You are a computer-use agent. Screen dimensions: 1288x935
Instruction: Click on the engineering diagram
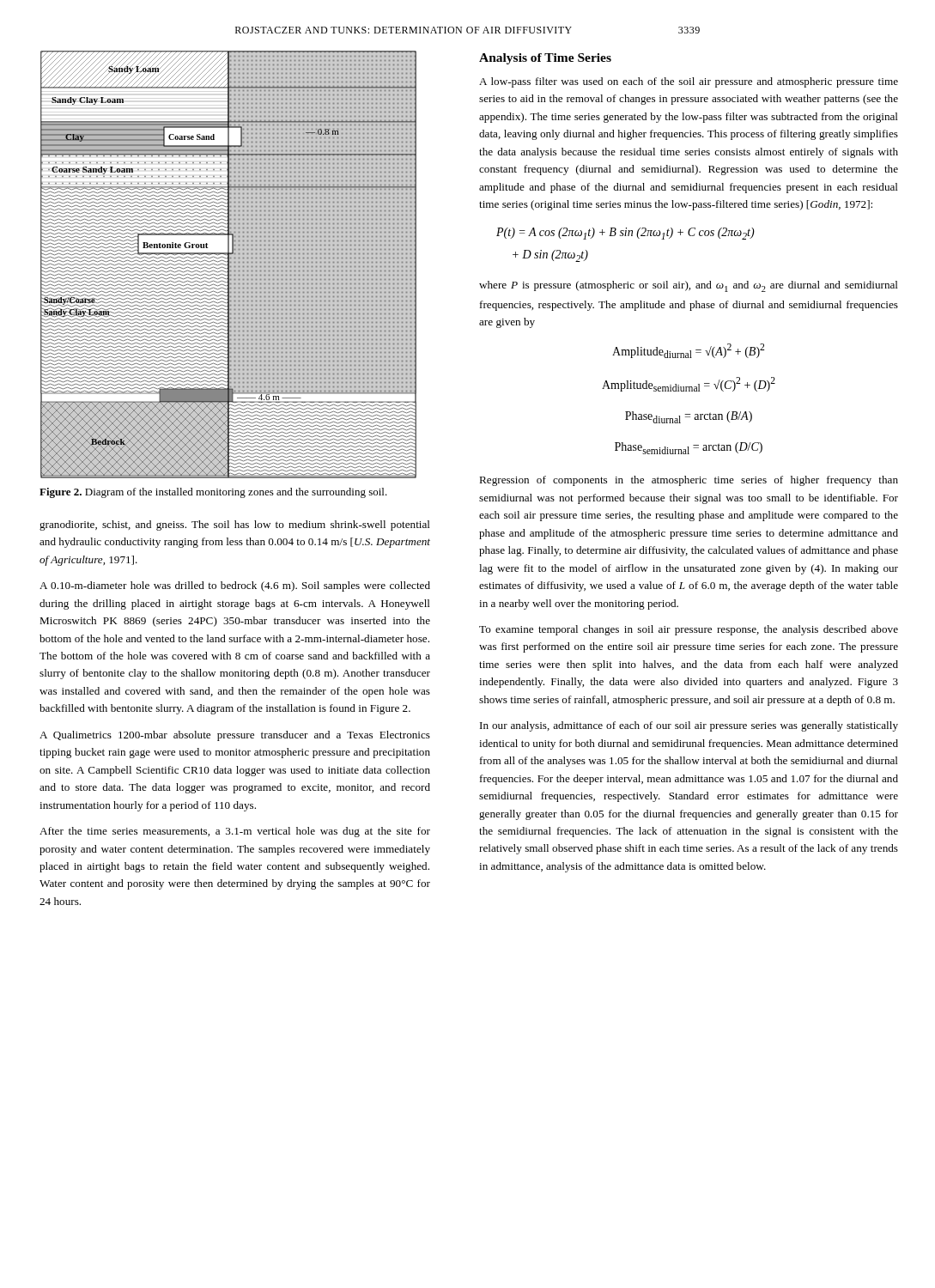coord(228,264)
